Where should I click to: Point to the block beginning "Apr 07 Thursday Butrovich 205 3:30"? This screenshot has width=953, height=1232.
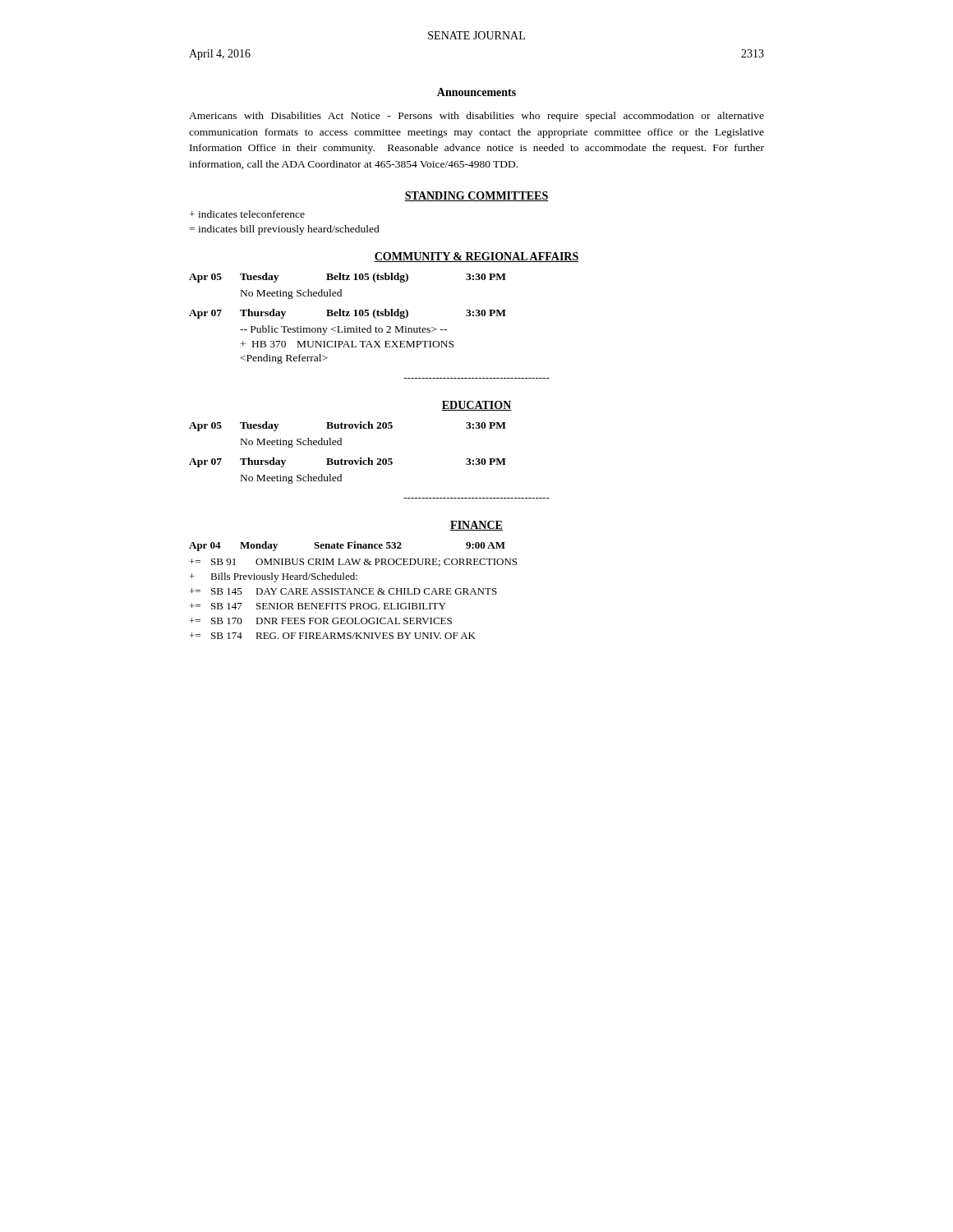tap(476, 470)
